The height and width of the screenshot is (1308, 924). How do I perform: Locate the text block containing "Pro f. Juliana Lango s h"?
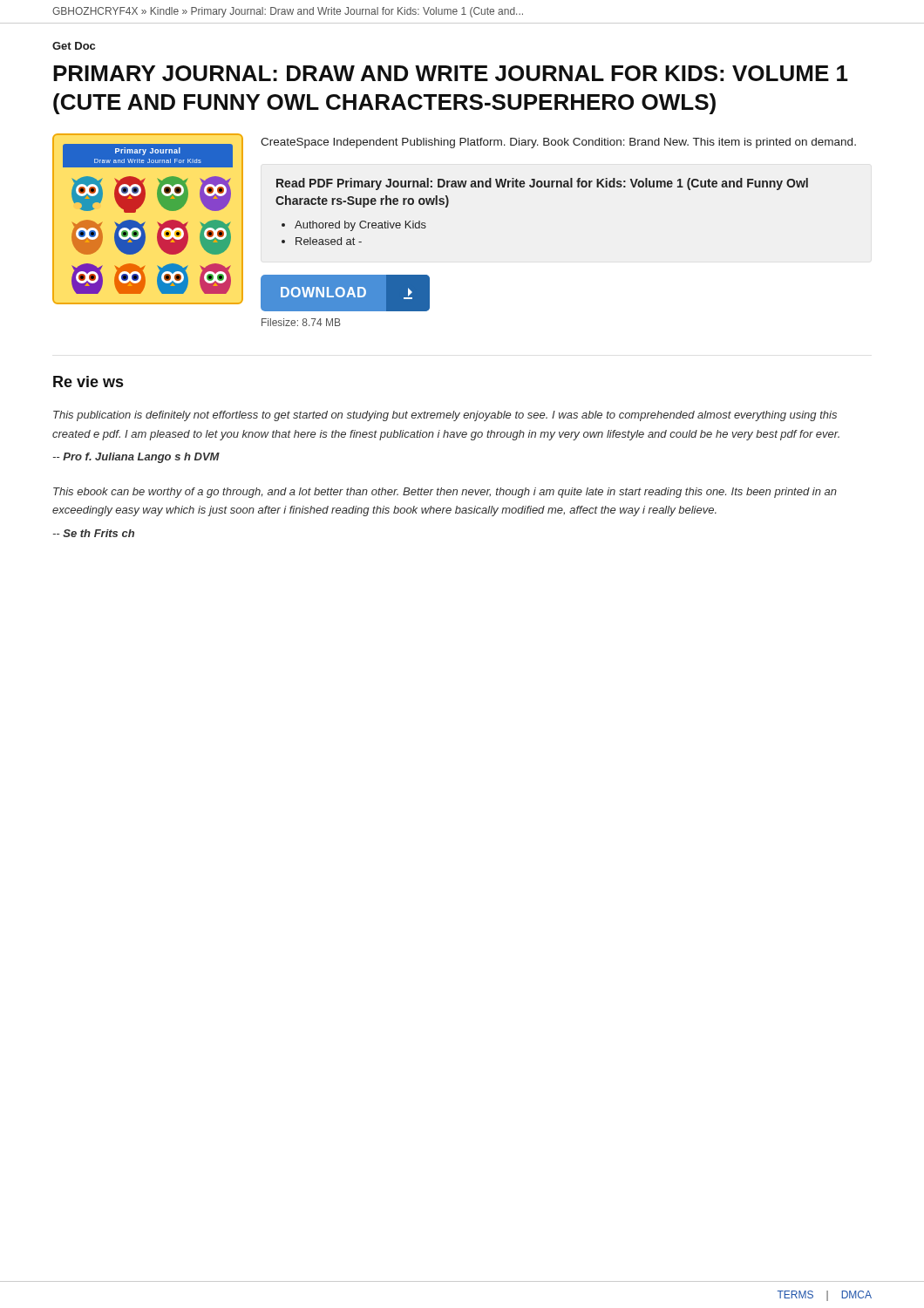click(136, 456)
